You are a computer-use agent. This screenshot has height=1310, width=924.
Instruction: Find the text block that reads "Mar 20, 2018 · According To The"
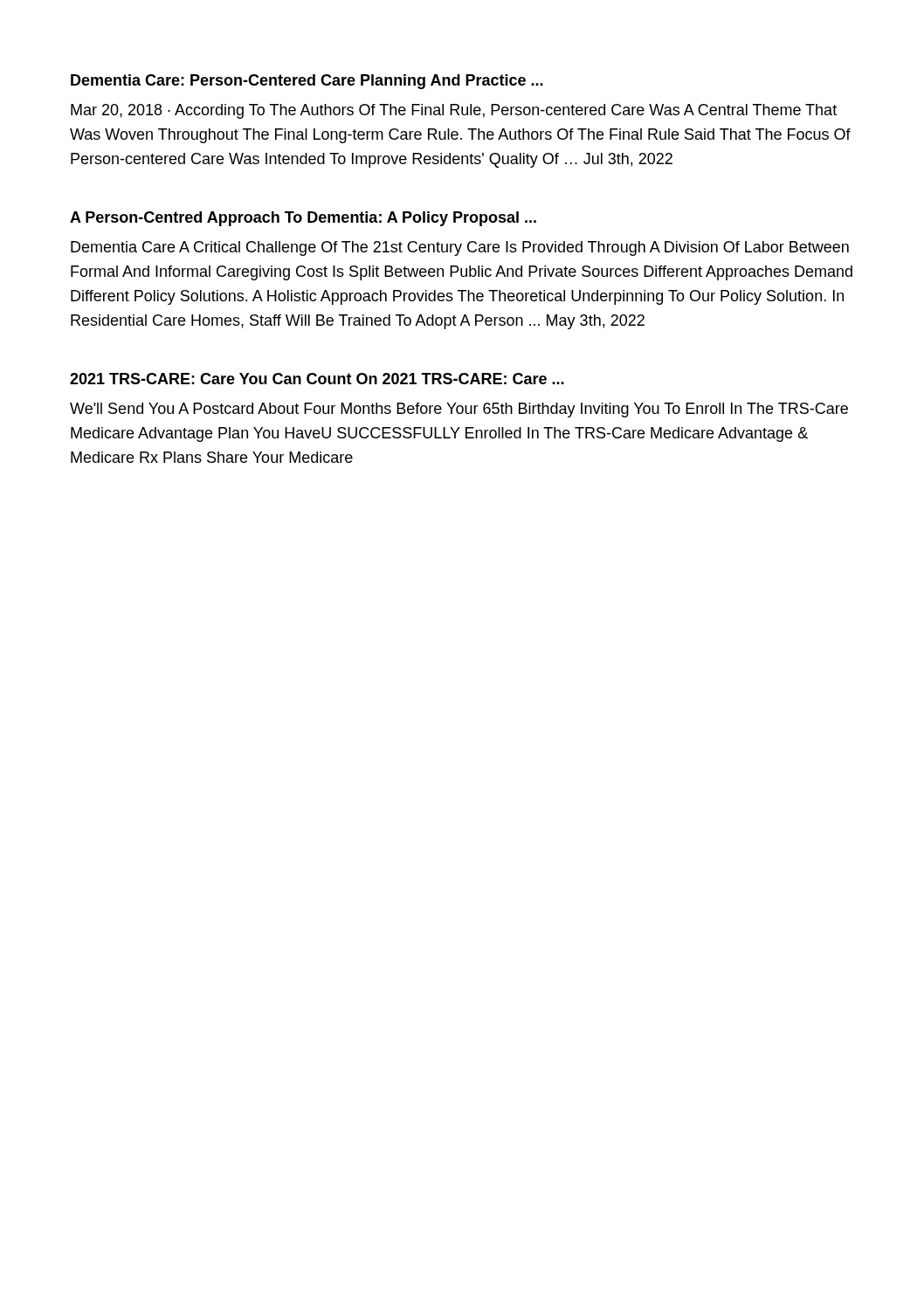pos(460,135)
